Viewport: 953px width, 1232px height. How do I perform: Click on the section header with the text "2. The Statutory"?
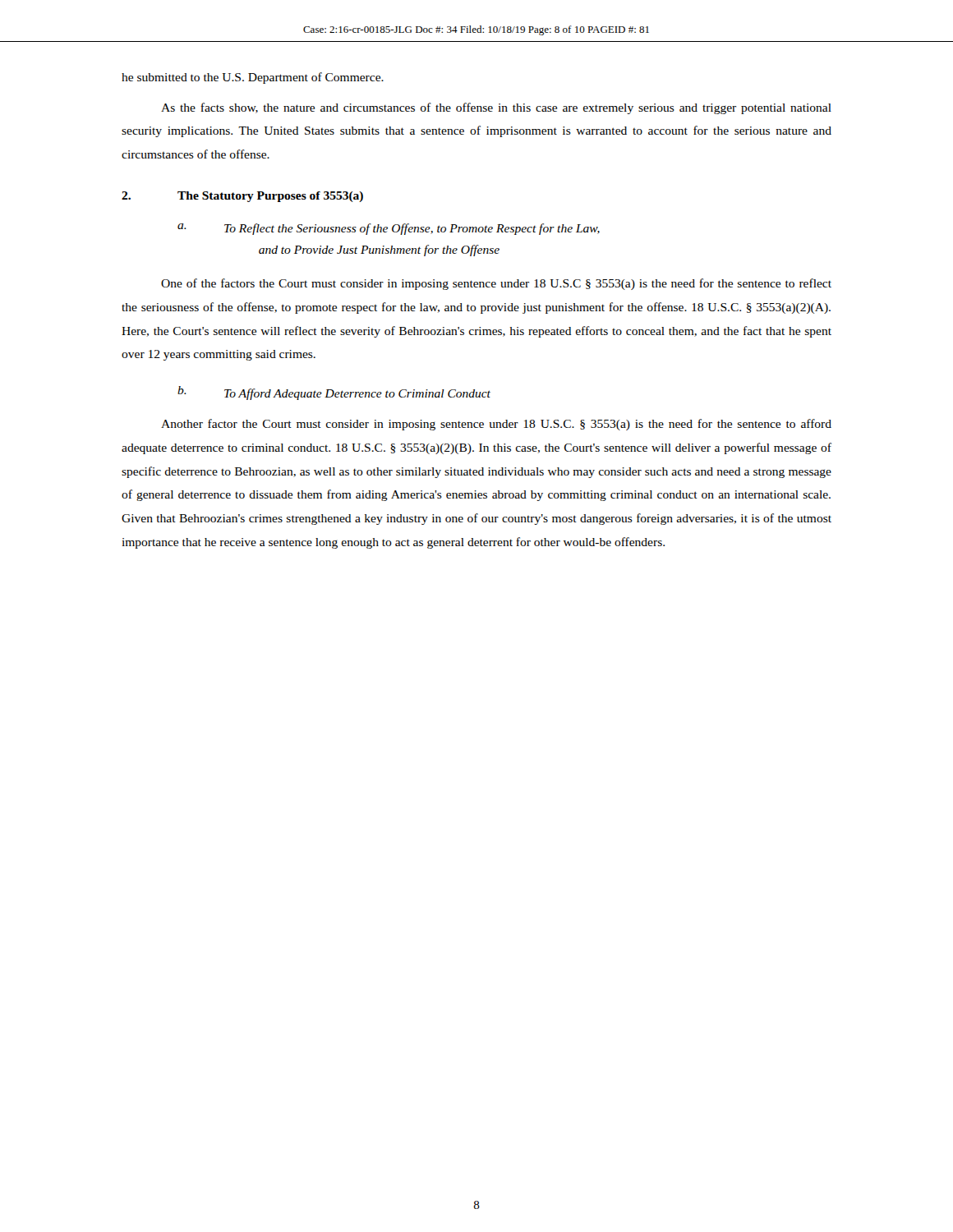(x=242, y=197)
